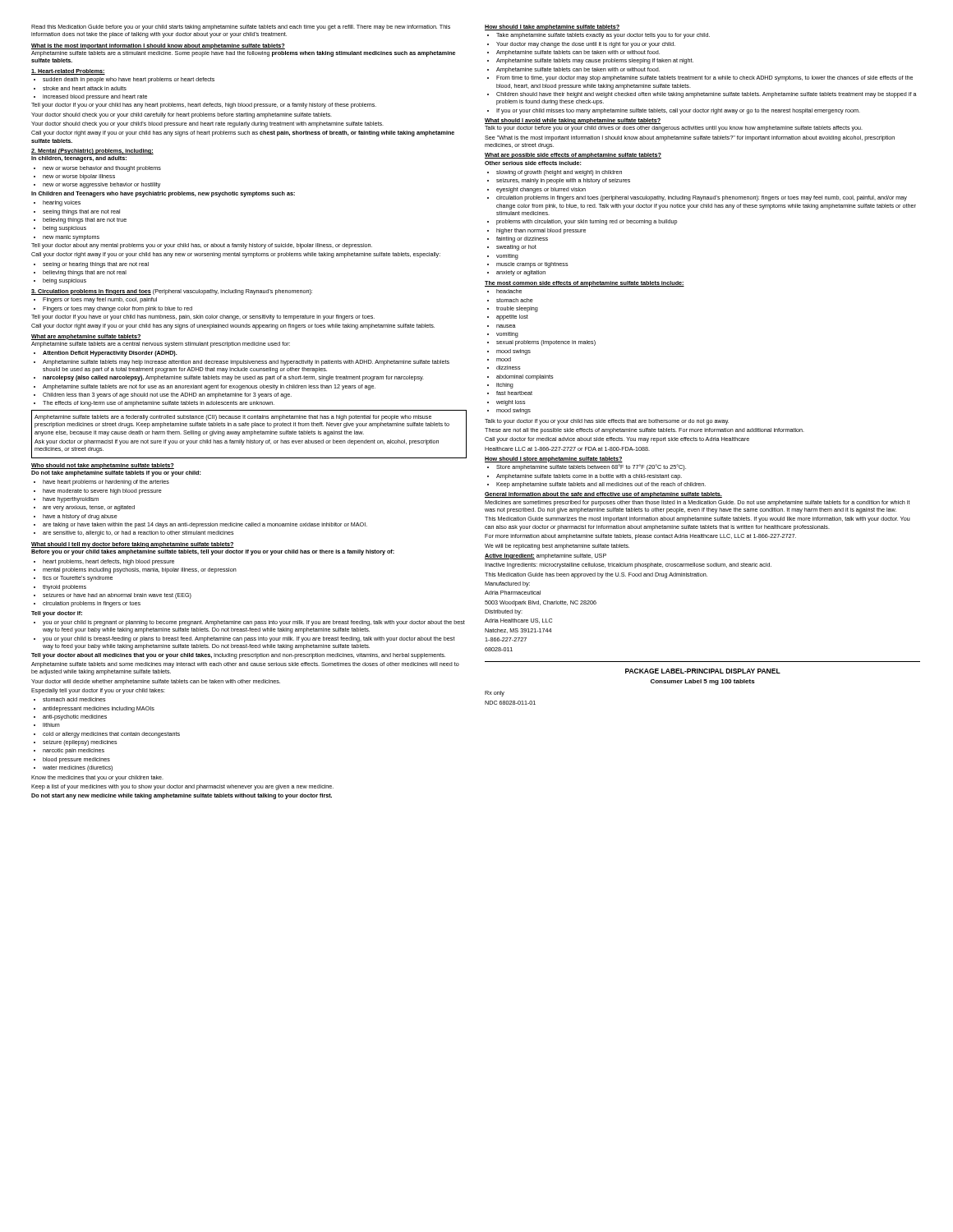Locate the list item with the text "have heart problems or hardening"
This screenshot has height=1232, width=953.
point(106,483)
